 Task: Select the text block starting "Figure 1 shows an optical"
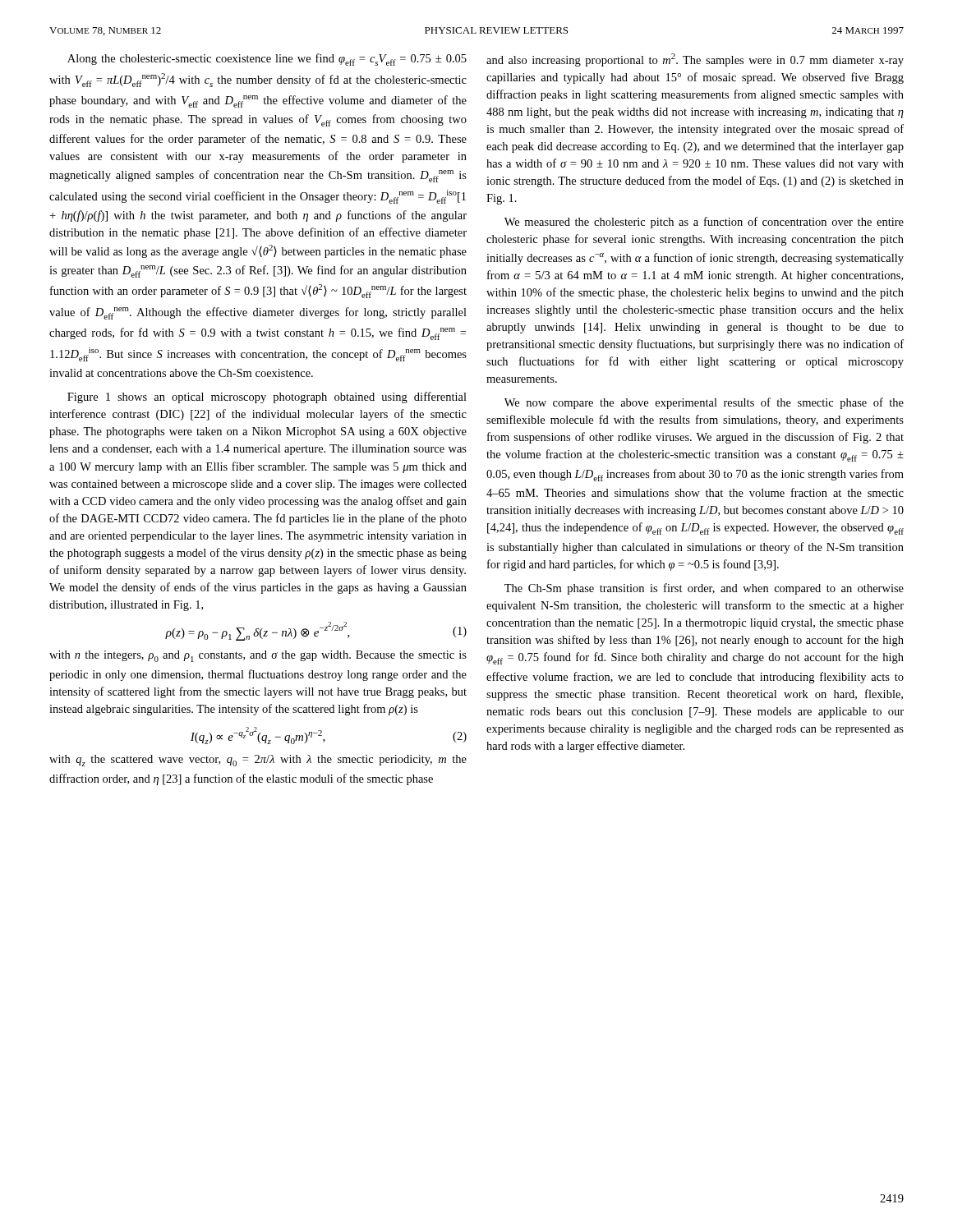pos(258,501)
